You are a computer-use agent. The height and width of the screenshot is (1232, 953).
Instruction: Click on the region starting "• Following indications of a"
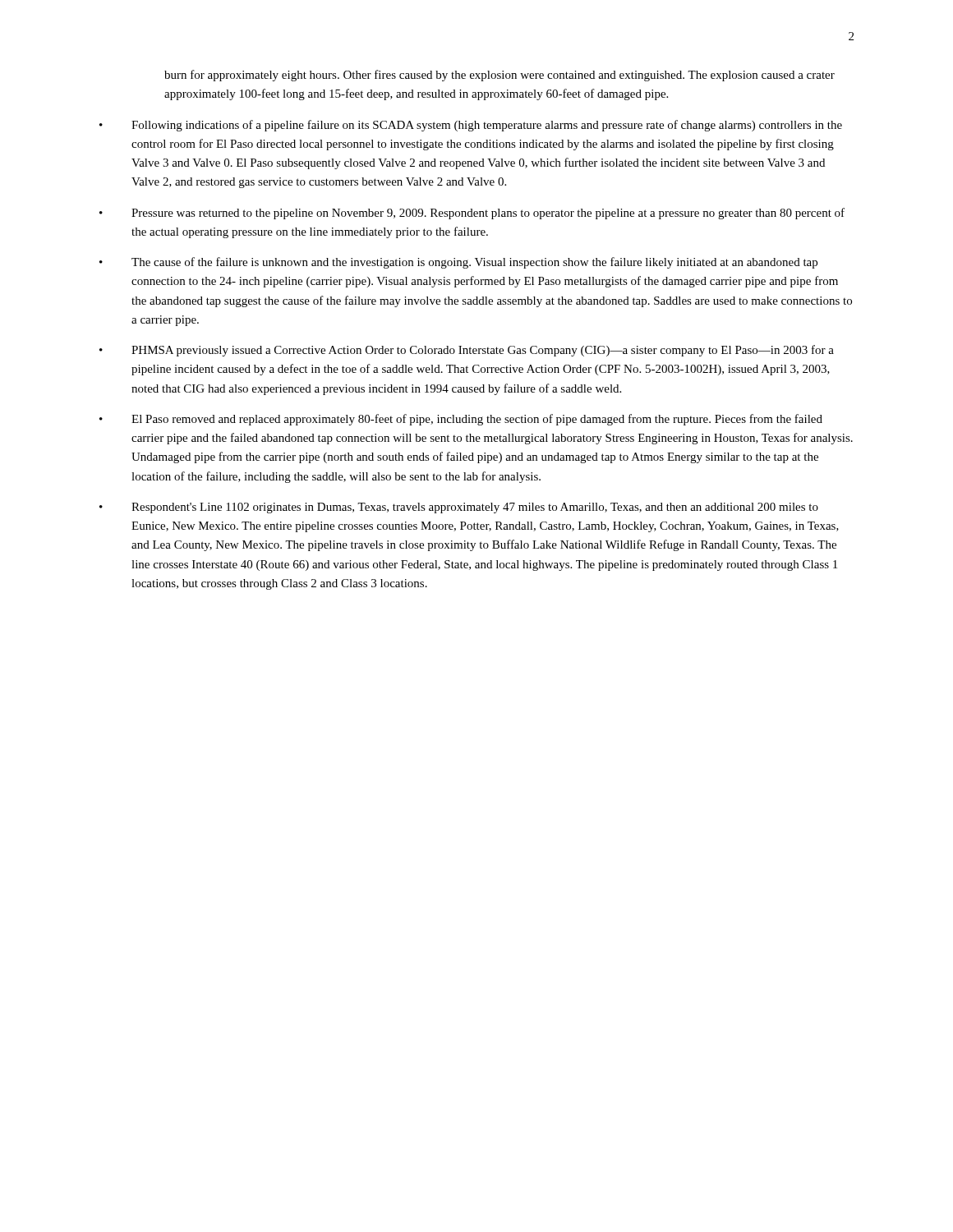476,154
